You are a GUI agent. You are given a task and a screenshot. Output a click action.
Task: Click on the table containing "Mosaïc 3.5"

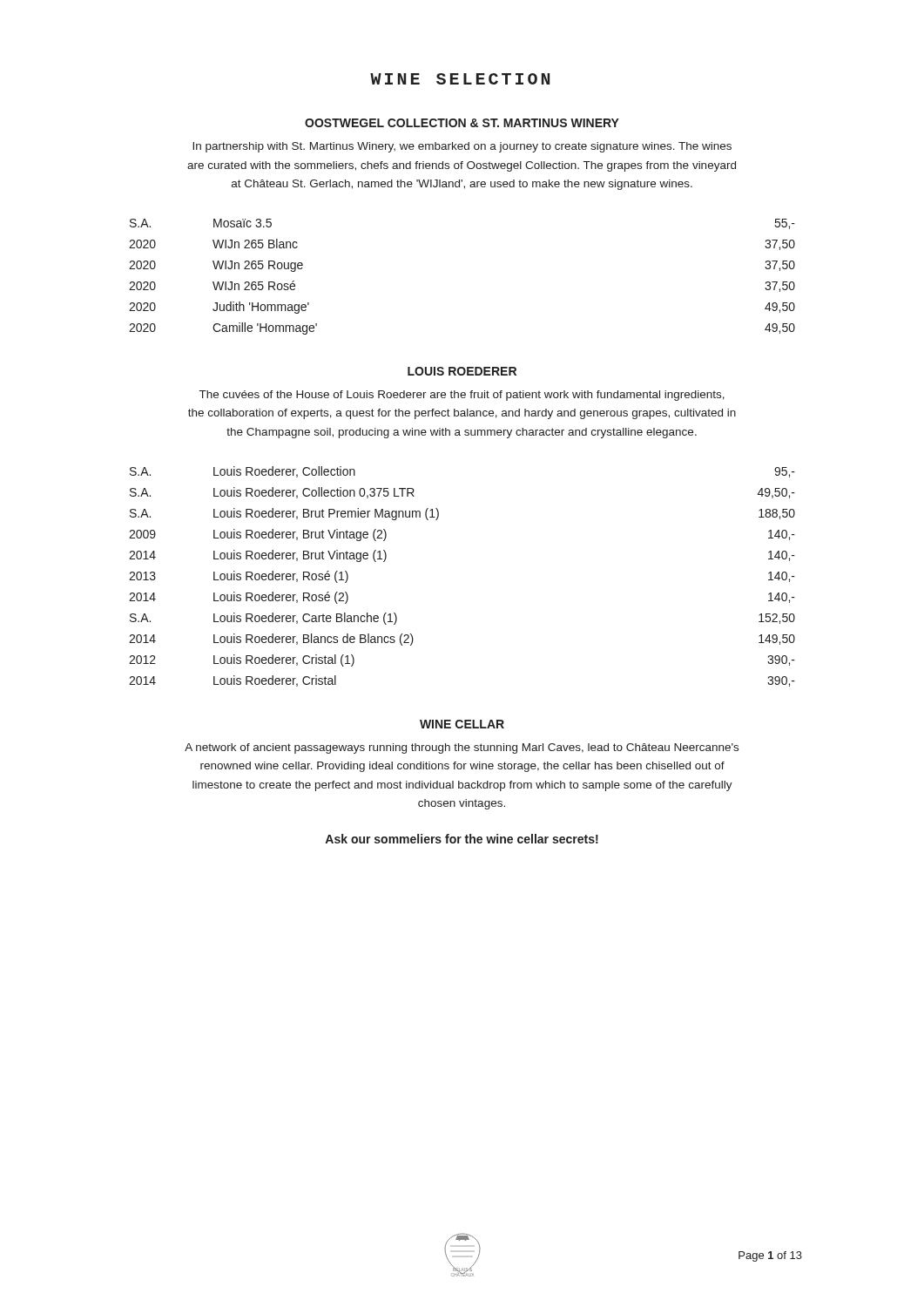pyautogui.click(x=462, y=275)
